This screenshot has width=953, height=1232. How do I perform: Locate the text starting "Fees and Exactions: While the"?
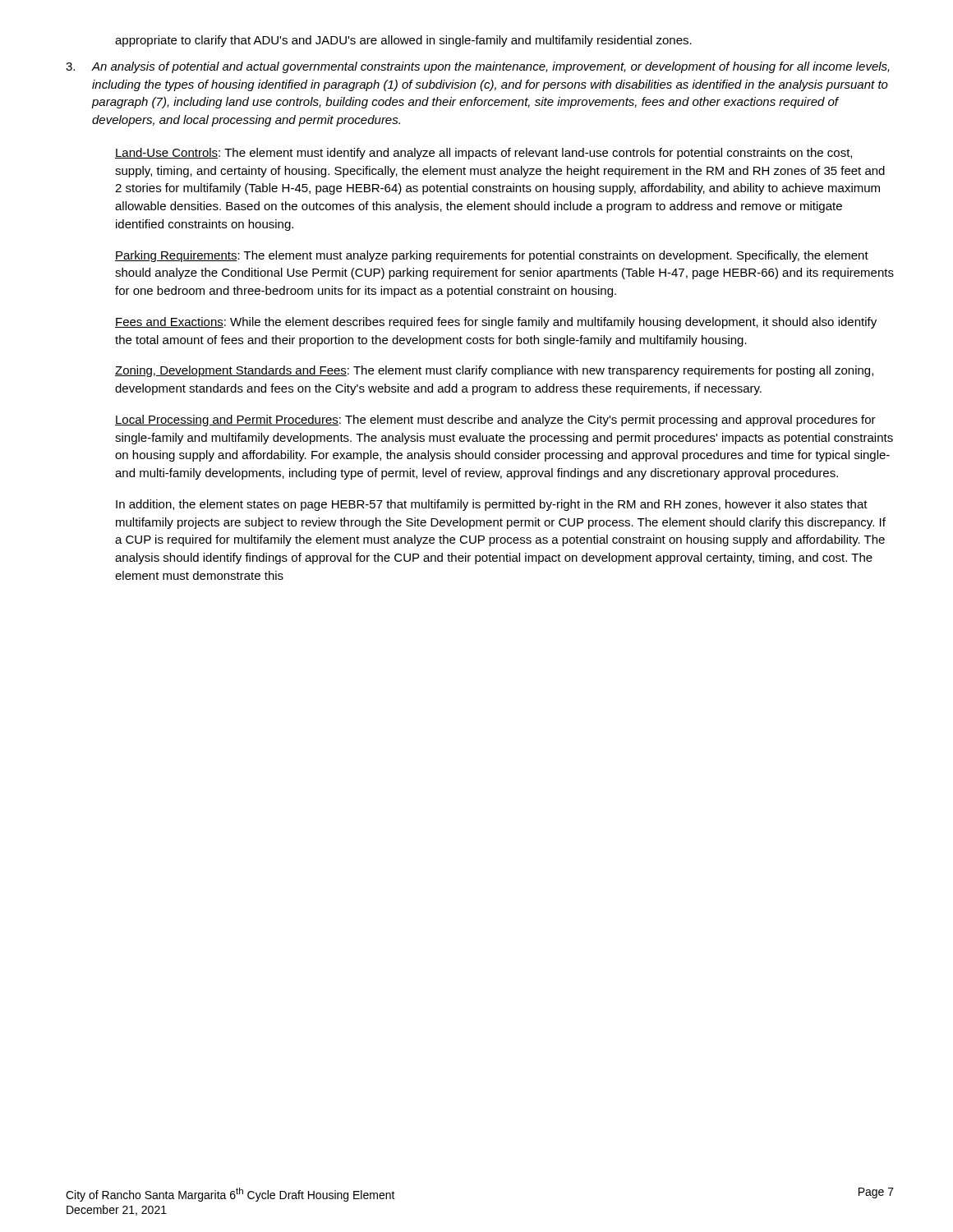click(496, 330)
